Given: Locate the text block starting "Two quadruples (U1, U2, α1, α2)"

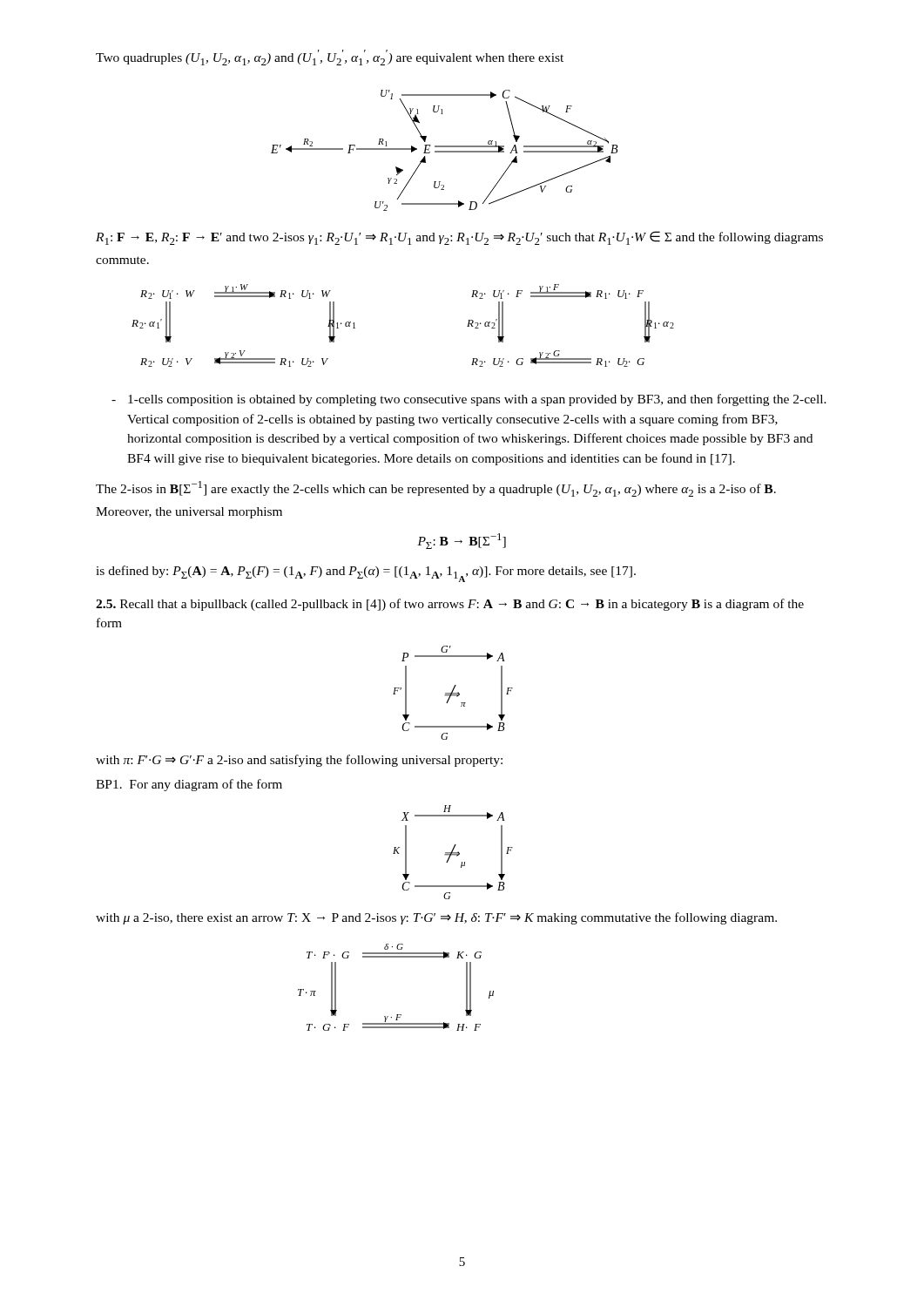Looking at the screenshot, I should click(x=330, y=57).
